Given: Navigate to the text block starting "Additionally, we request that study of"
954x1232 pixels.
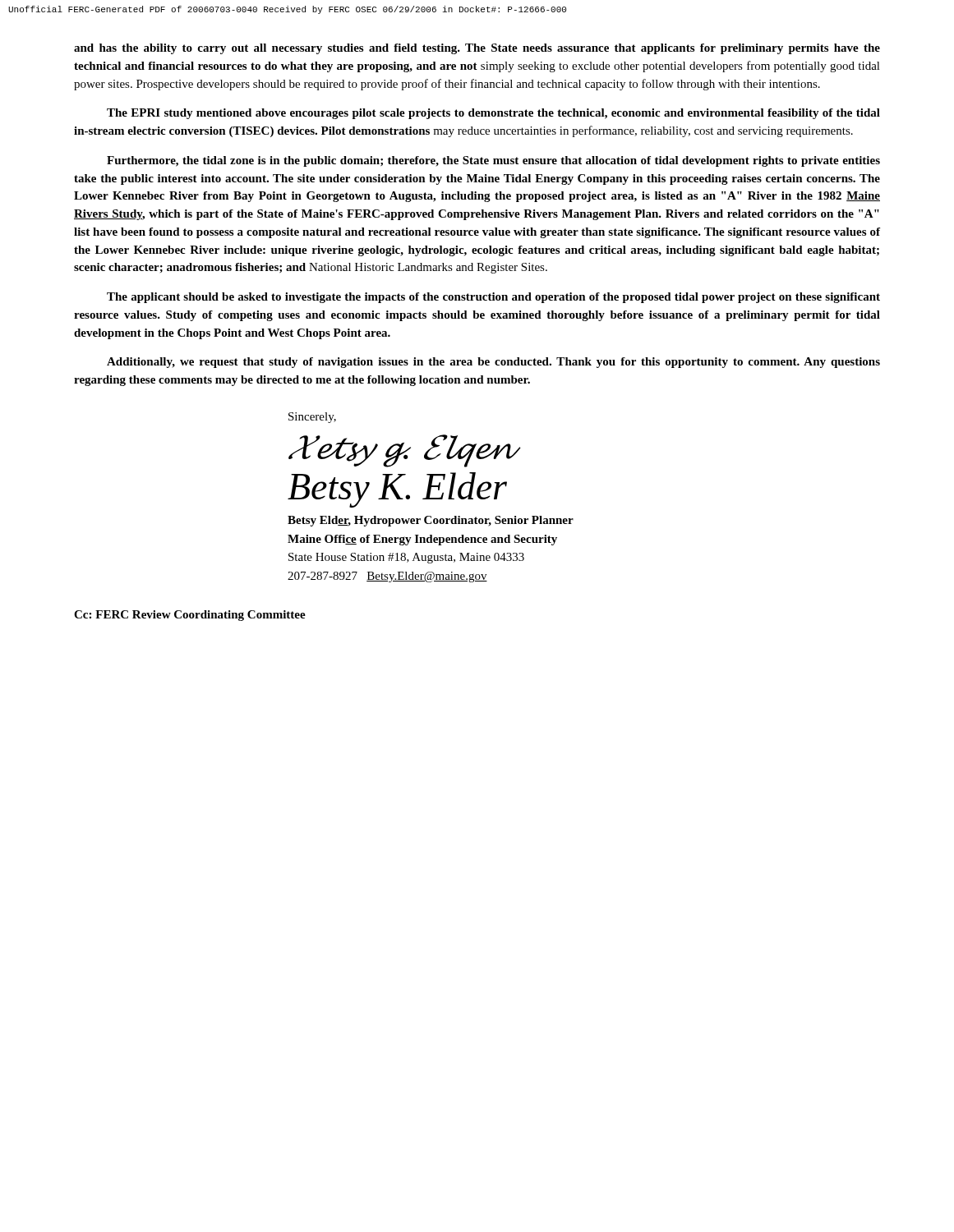Looking at the screenshot, I should (x=477, y=371).
